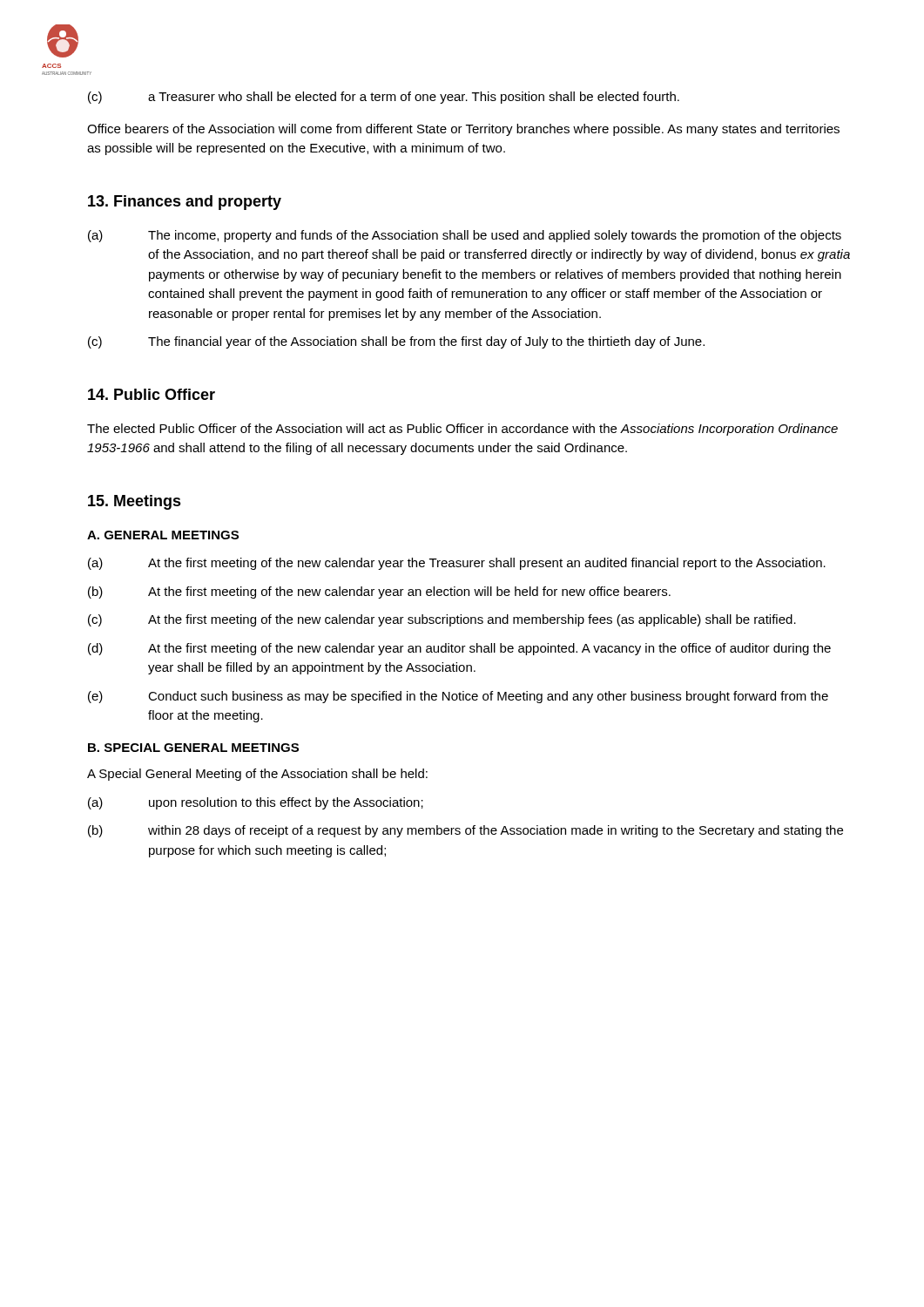Where is the passage that starts "Office bearers of the Association will come from"?

(x=471, y=139)
